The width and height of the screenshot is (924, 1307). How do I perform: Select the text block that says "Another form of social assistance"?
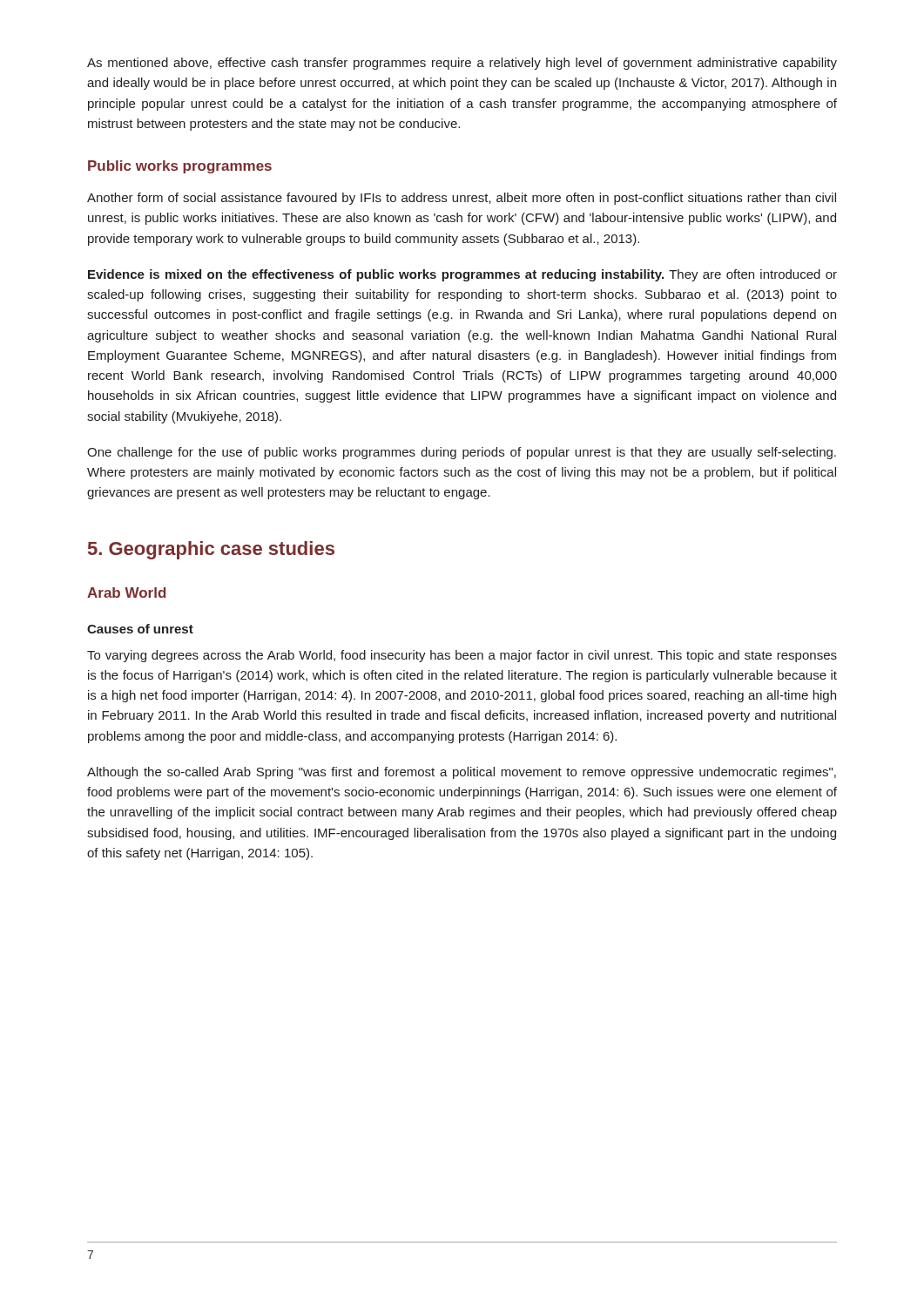462,218
